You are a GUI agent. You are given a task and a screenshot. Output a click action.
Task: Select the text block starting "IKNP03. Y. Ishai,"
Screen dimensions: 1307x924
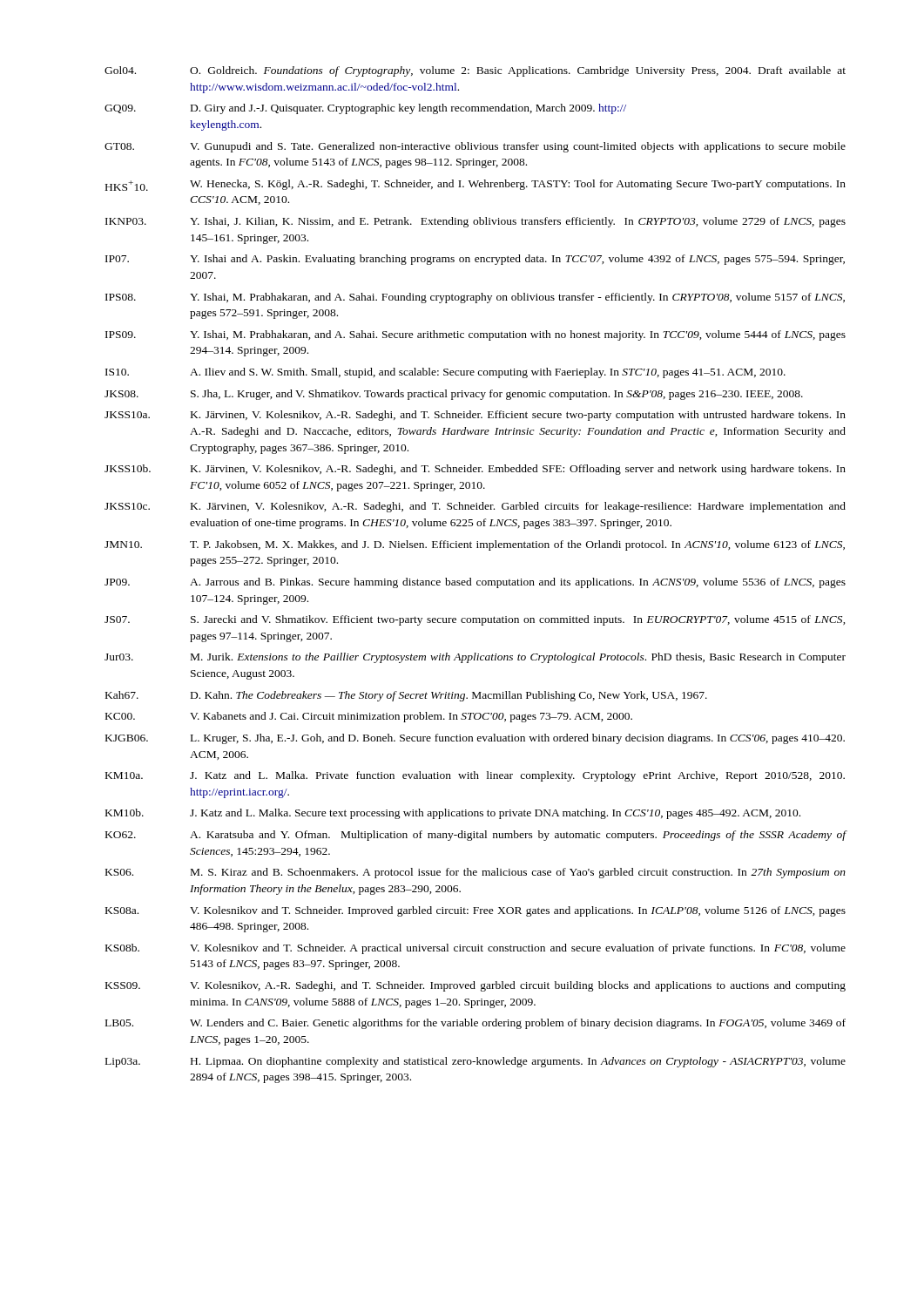475,230
